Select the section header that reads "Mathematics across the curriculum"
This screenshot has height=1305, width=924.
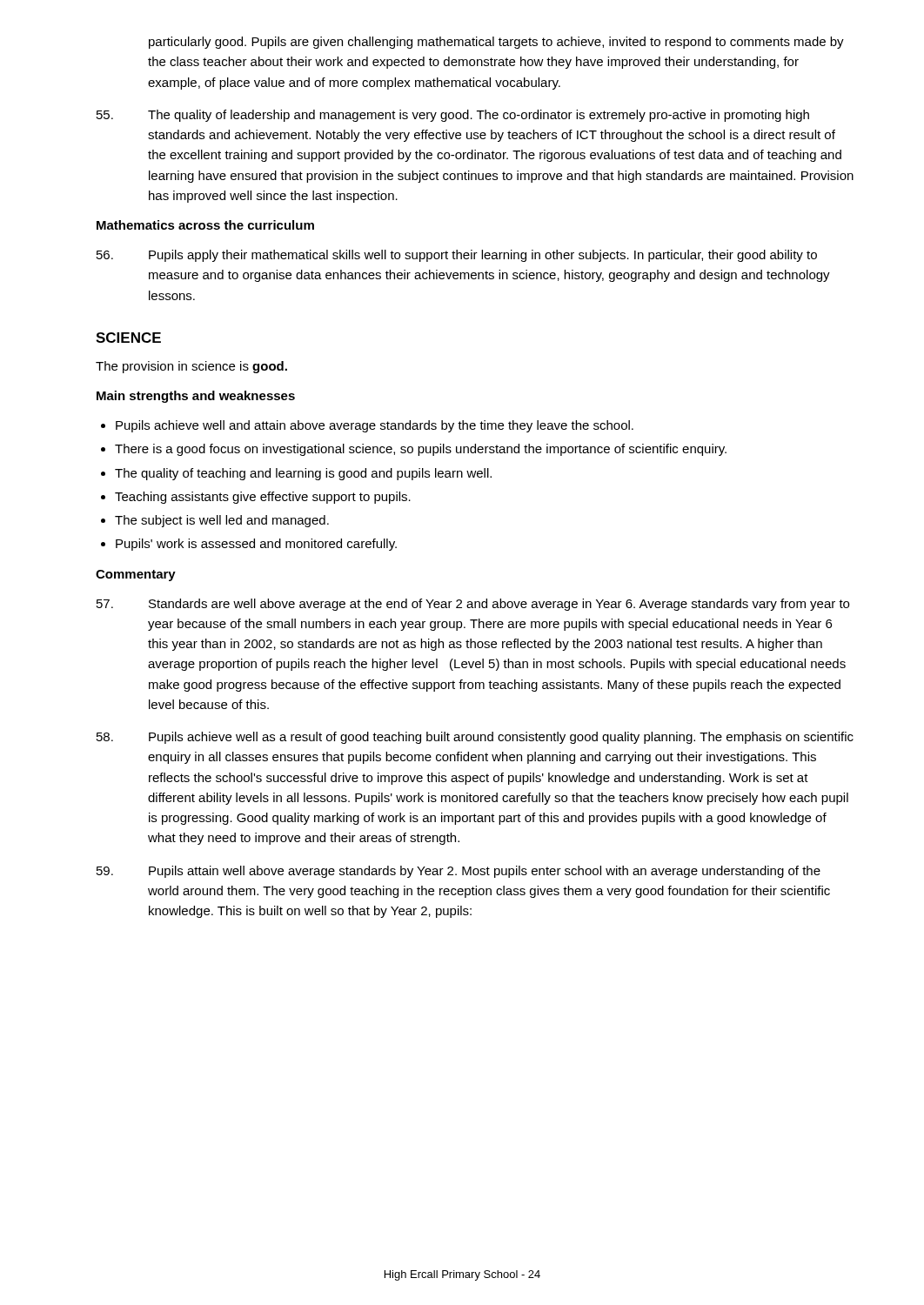(205, 225)
